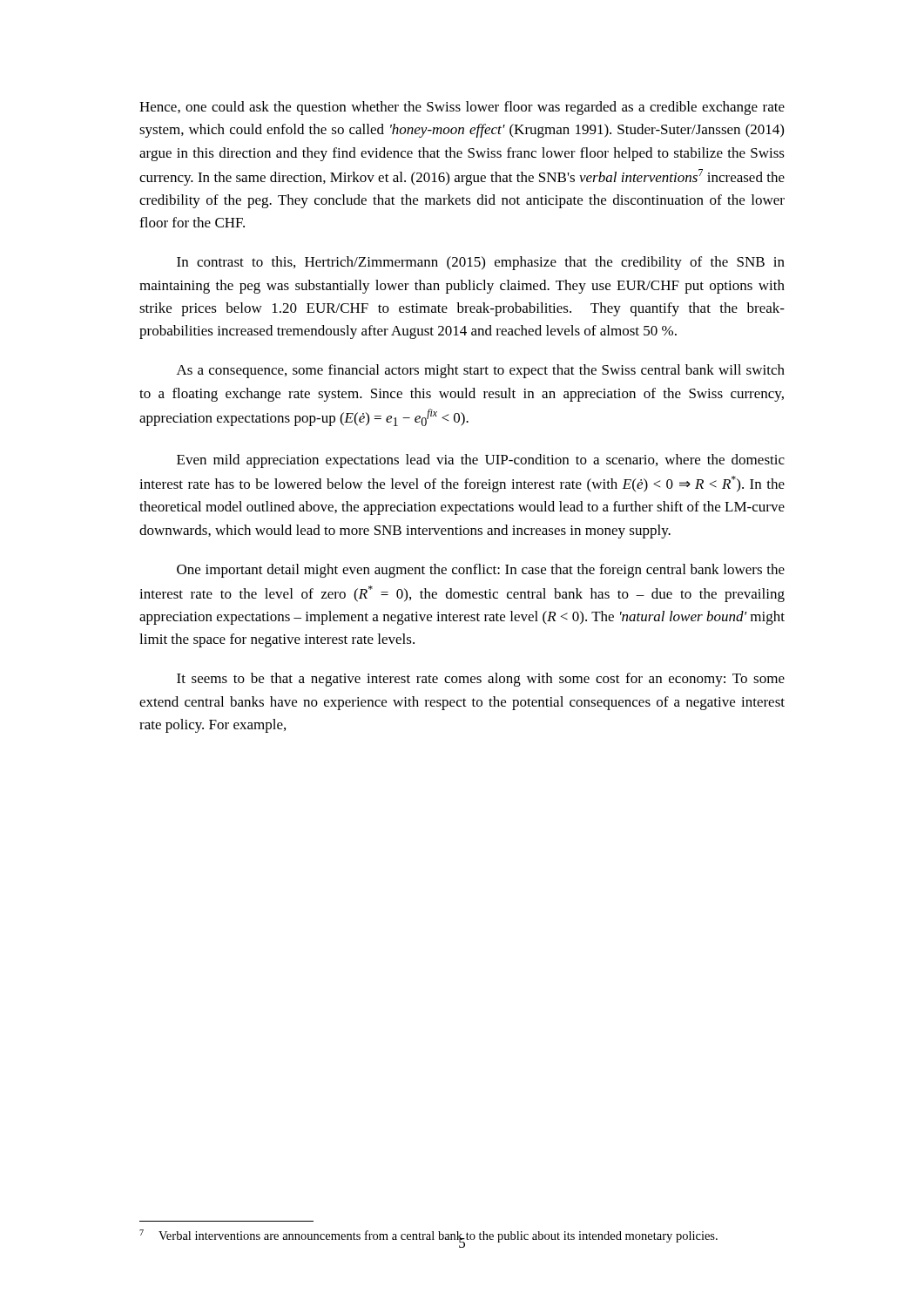Locate the block of text that opens with "7 Verbal interventions are announcements from"
This screenshot has height=1307, width=924.
pyautogui.click(x=462, y=1236)
